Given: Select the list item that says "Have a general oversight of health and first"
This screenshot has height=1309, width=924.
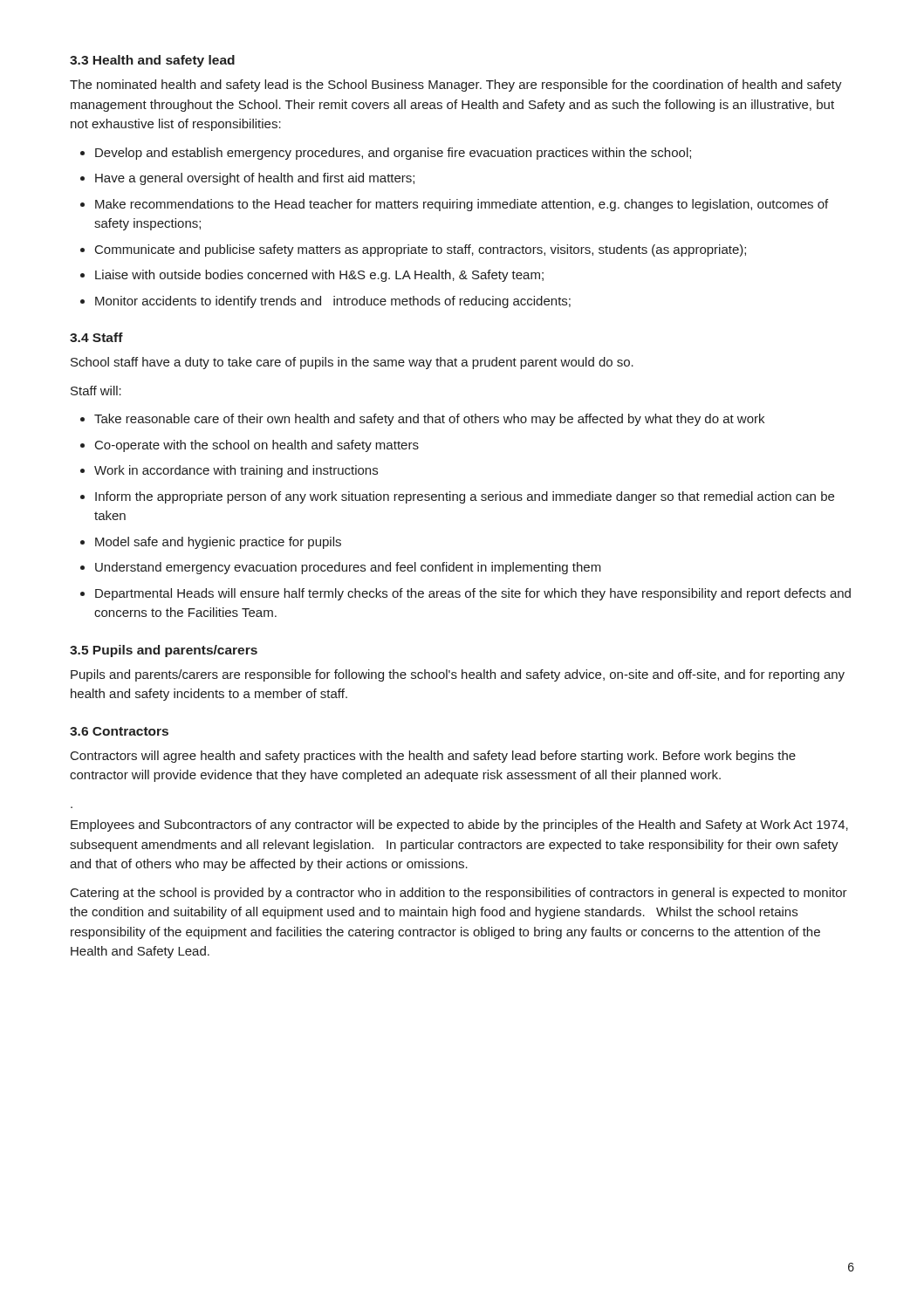Looking at the screenshot, I should (x=255, y=178).
